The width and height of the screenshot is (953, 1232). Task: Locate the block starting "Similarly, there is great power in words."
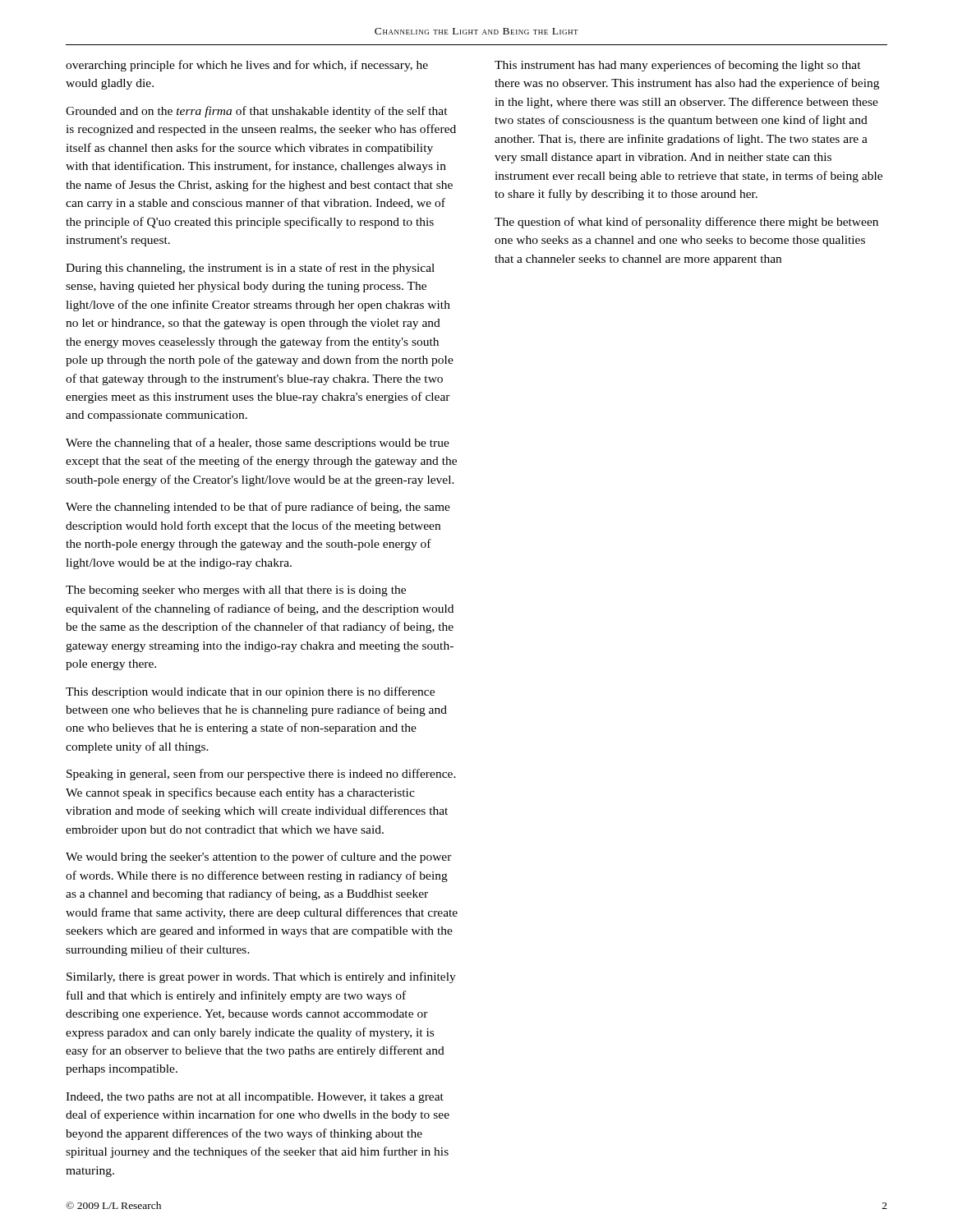(262, 1023)
